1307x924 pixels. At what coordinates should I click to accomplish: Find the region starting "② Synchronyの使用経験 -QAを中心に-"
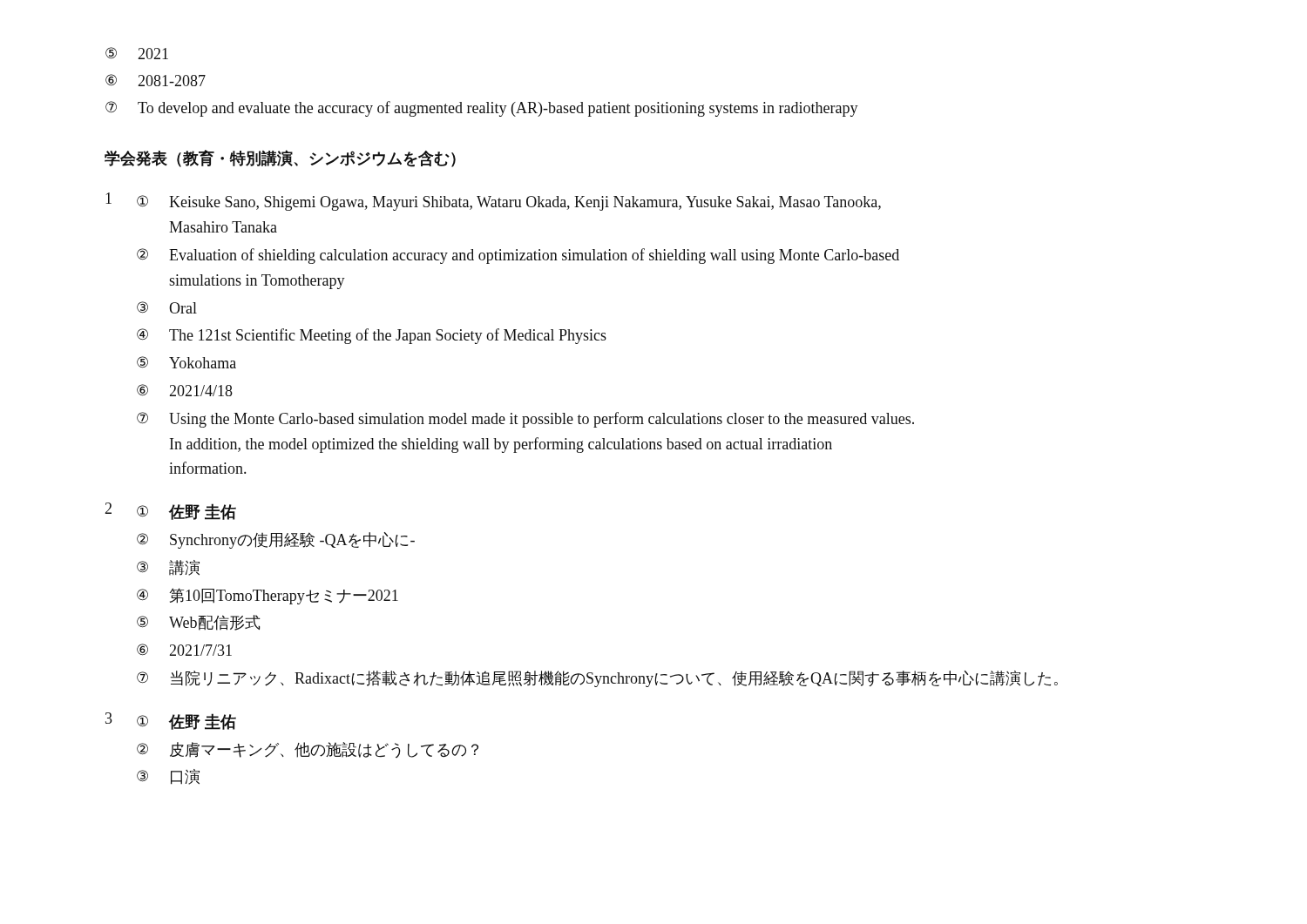pos(276,540)
